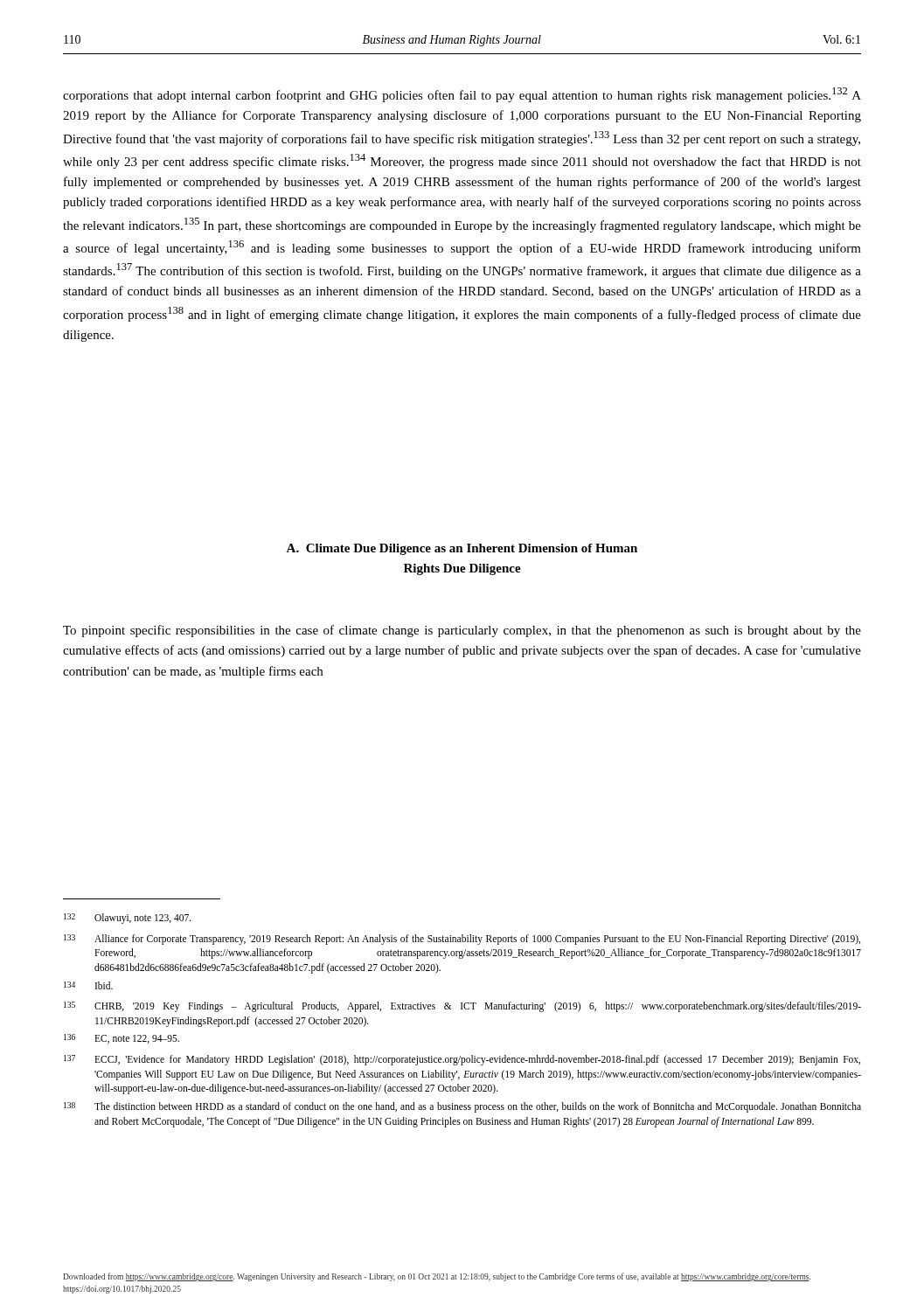Find the footnote that reads "138 The distinction between HRDD as a"

click(462, 1114)
